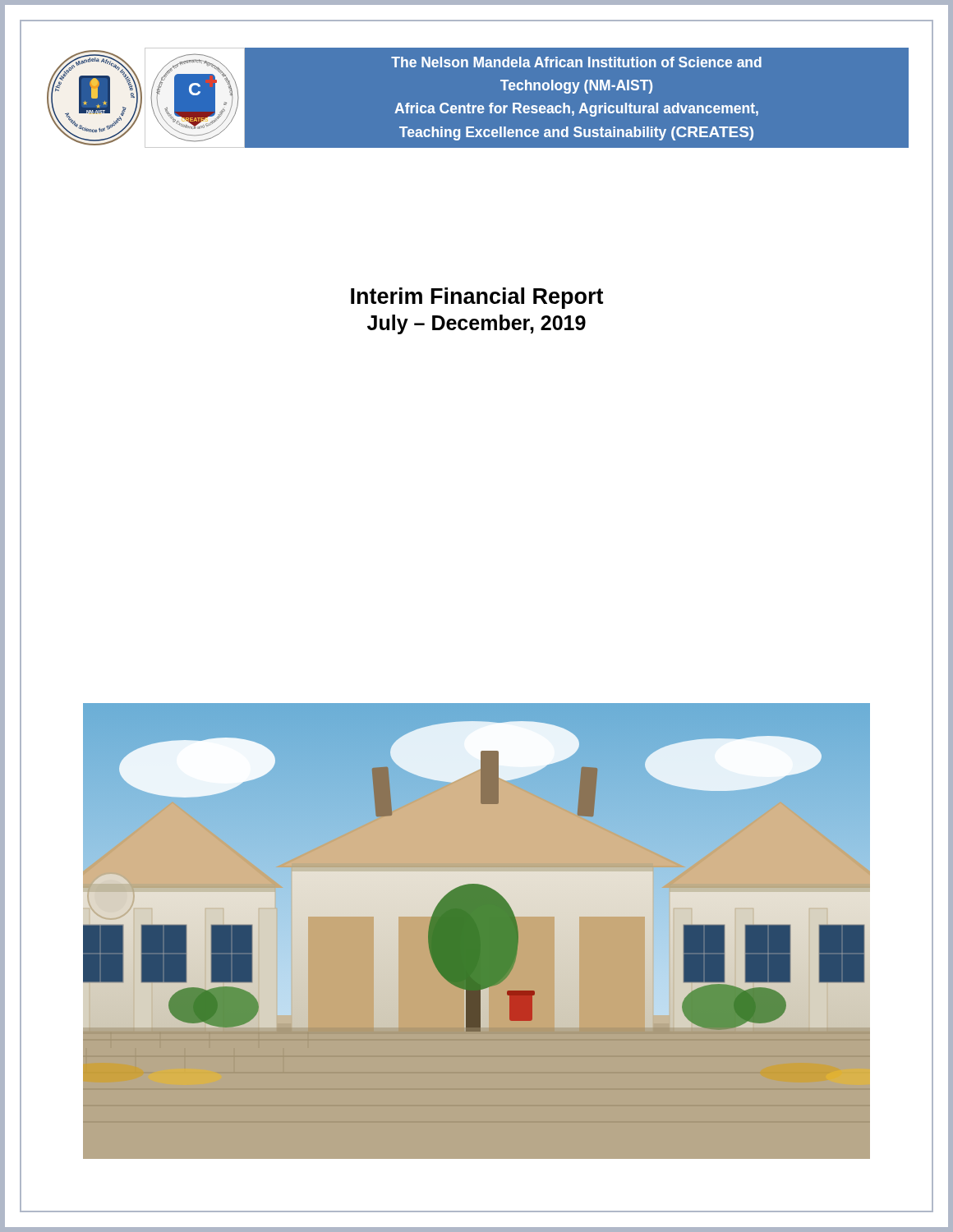Find the photo
The height and width of the screenshot is (1232, 953).
pos(476,931)
